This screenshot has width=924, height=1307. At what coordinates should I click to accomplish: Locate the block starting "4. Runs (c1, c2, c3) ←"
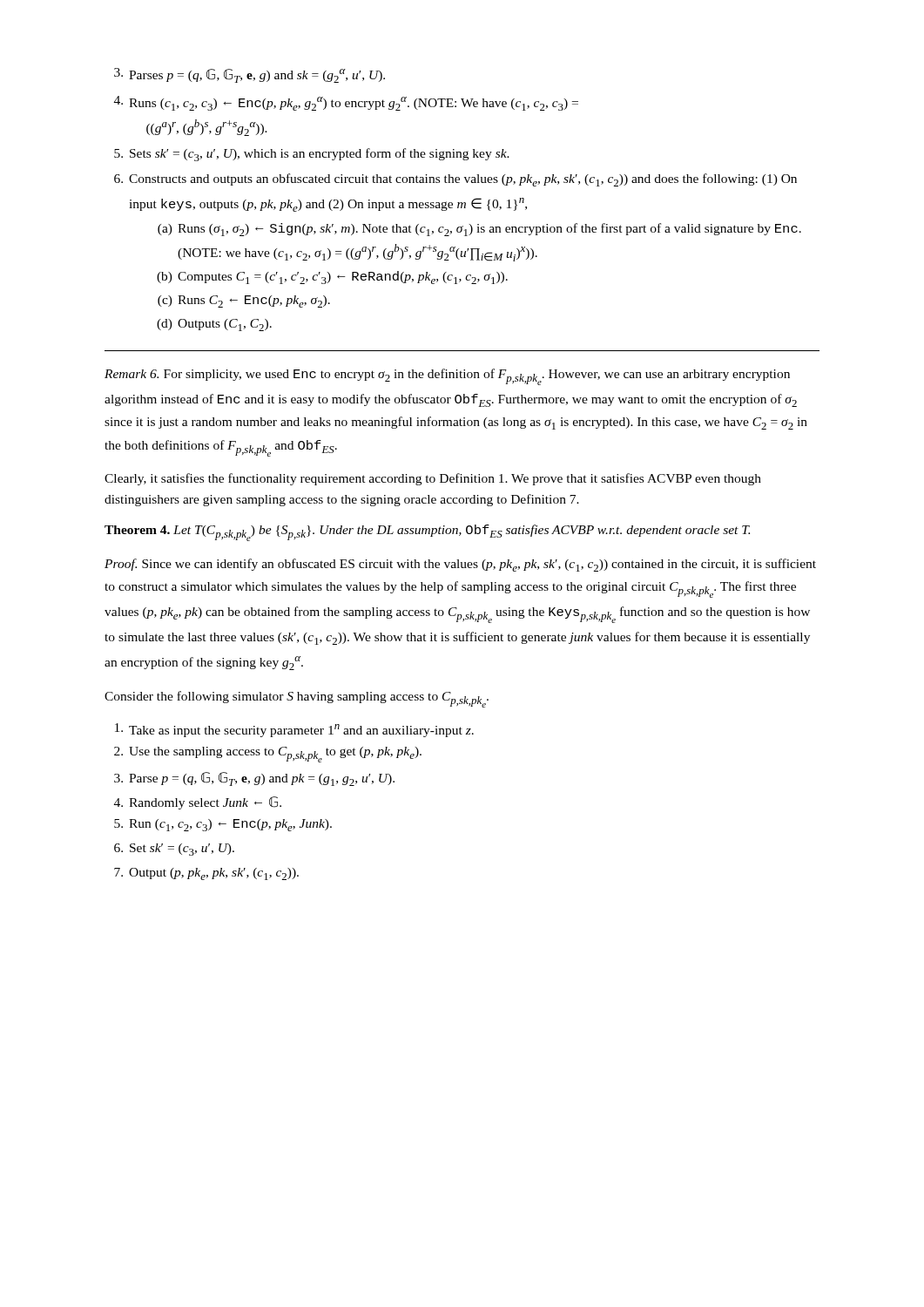coord(462,116)
